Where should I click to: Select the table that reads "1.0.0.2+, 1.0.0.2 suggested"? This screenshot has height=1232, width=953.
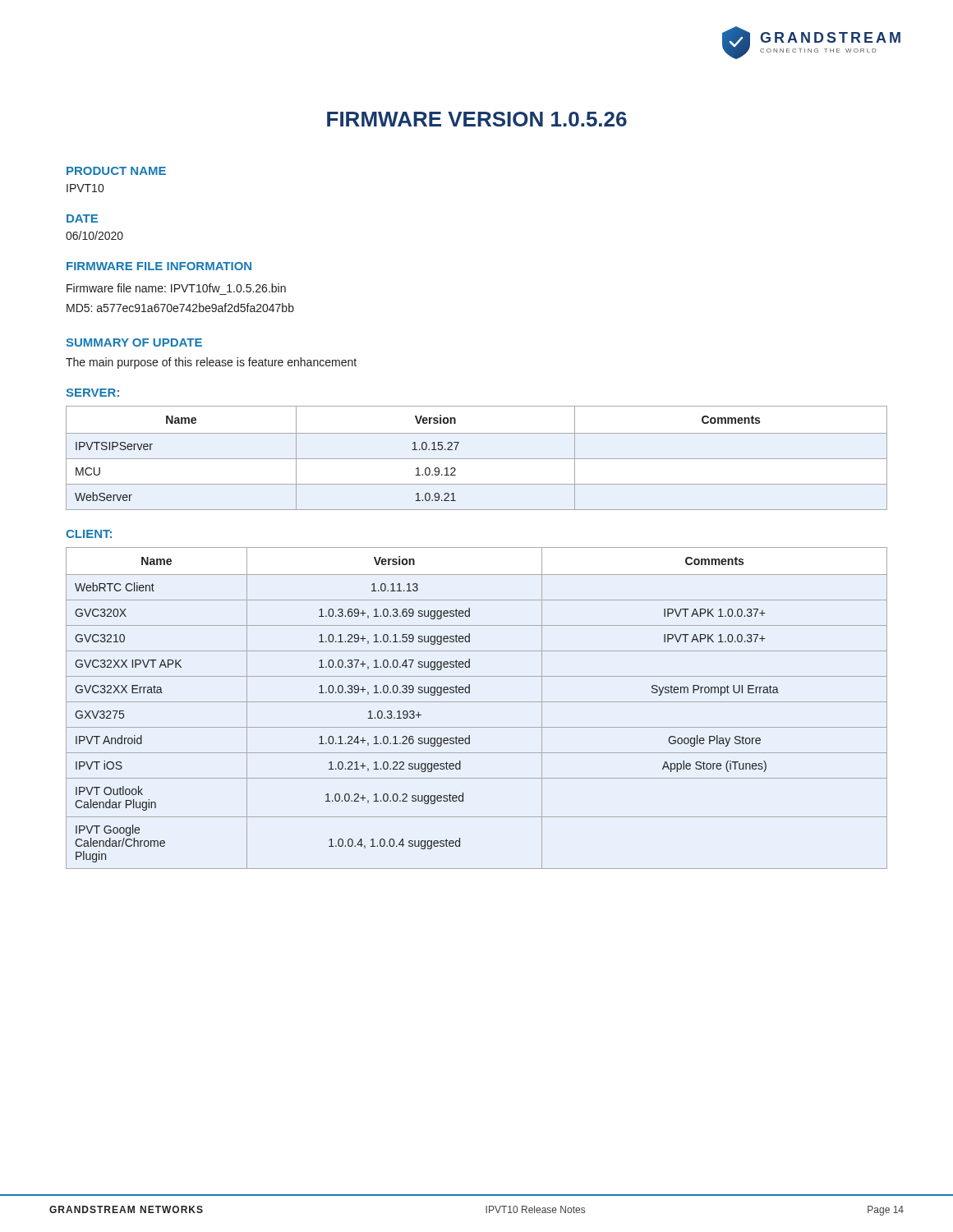point(476,708)
